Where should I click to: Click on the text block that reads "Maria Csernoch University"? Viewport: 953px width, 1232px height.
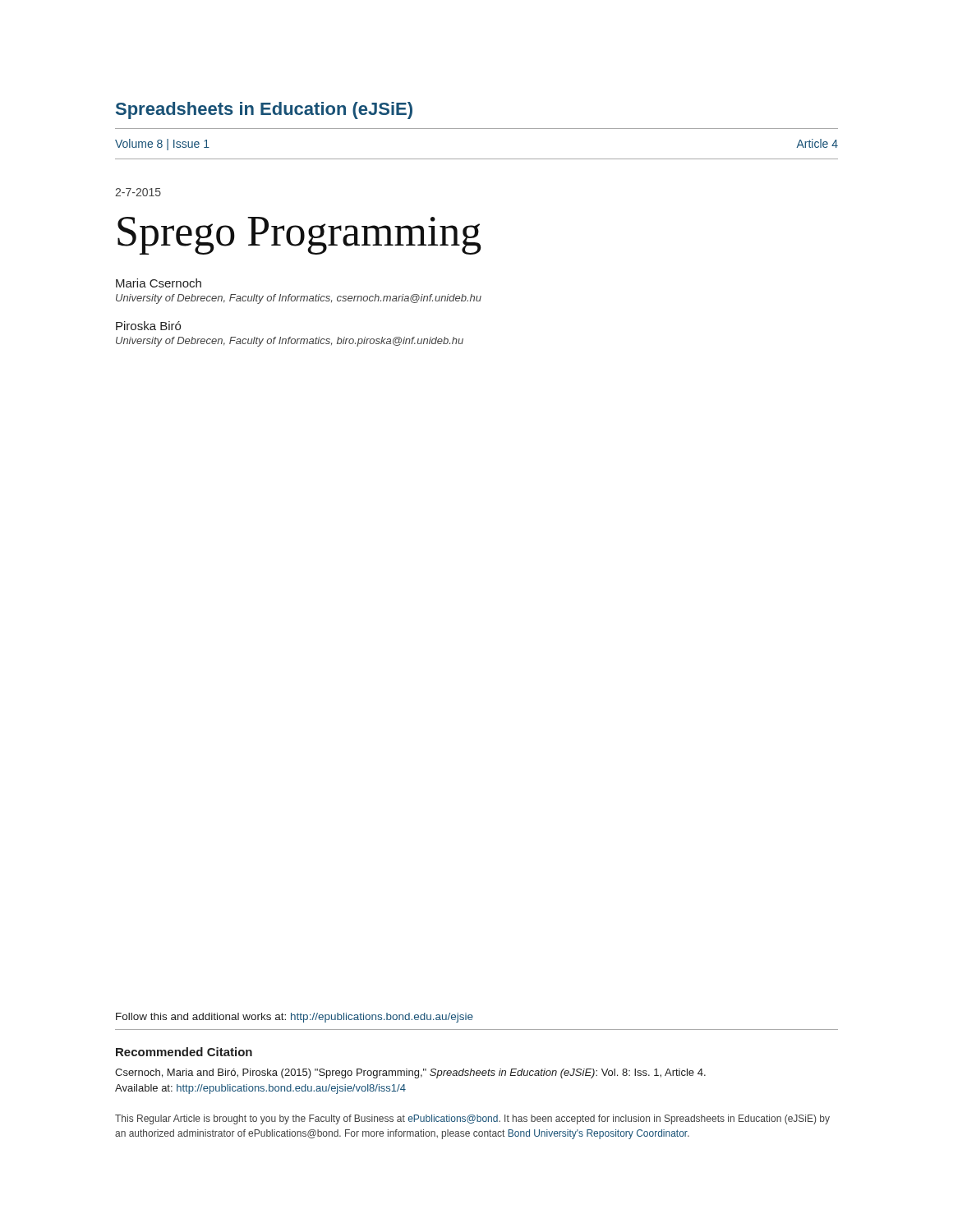pos(476,290)
